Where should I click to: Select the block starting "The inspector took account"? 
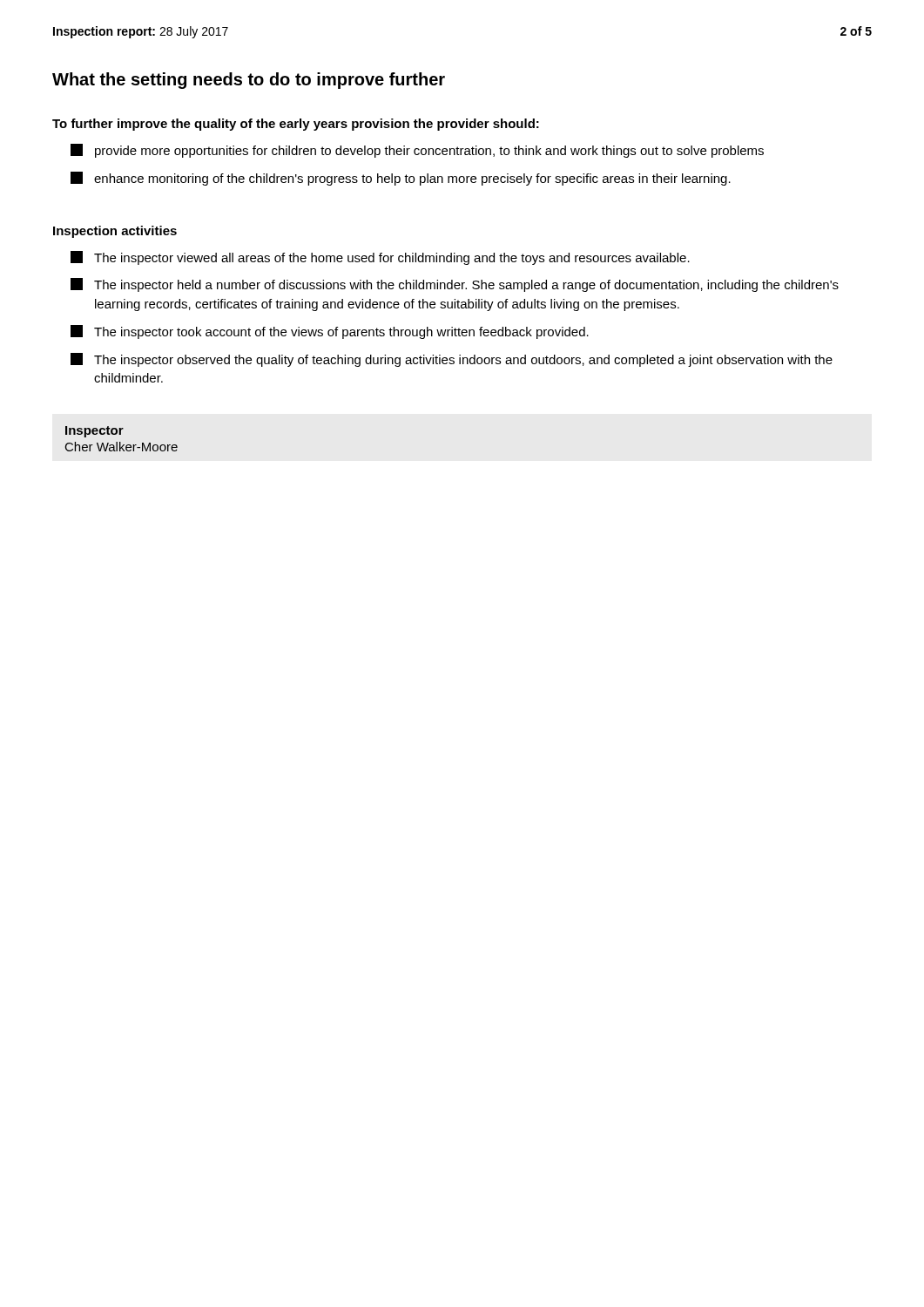tap(471, 332)
